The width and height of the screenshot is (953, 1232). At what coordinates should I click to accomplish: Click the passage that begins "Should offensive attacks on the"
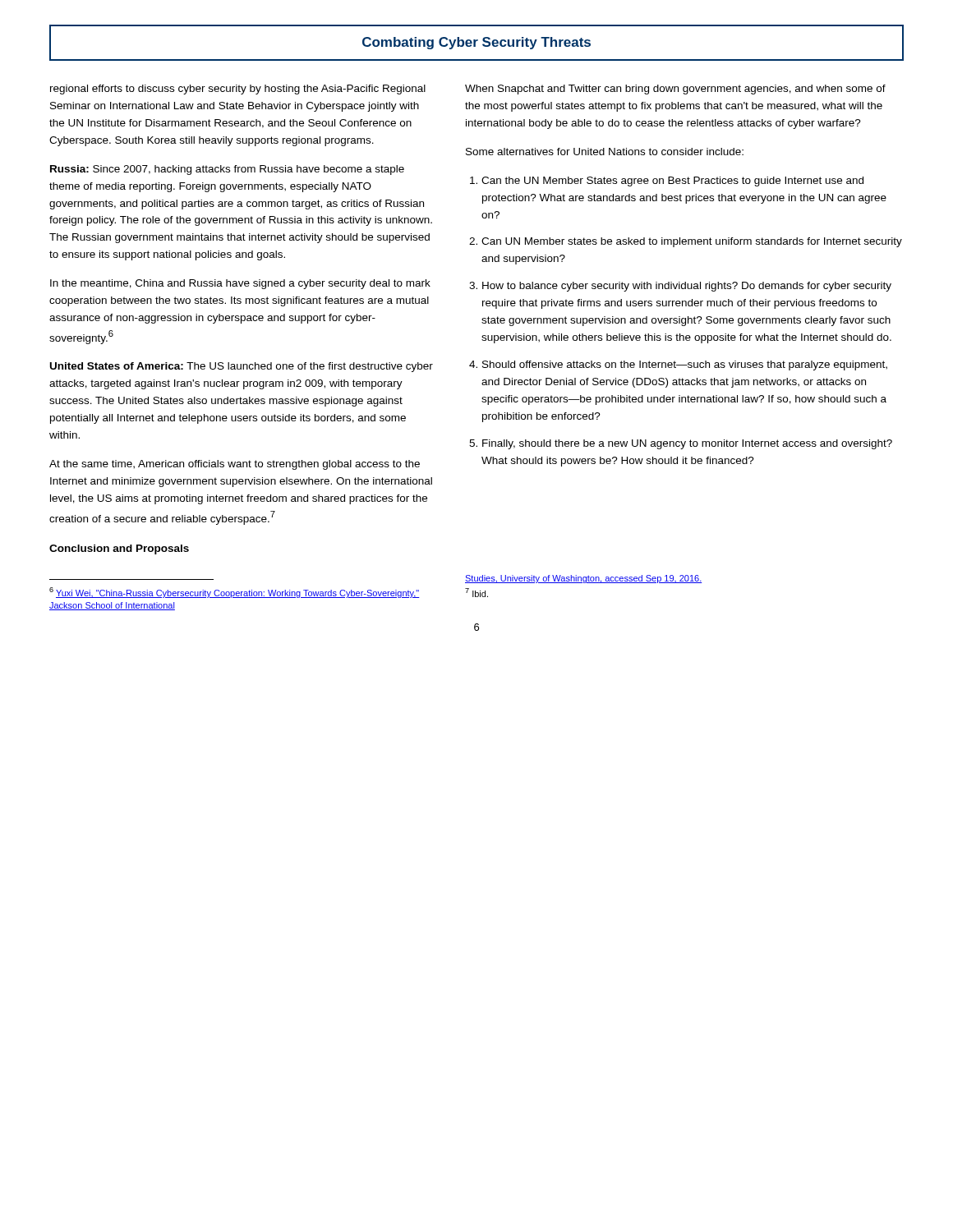click(685, 390)
